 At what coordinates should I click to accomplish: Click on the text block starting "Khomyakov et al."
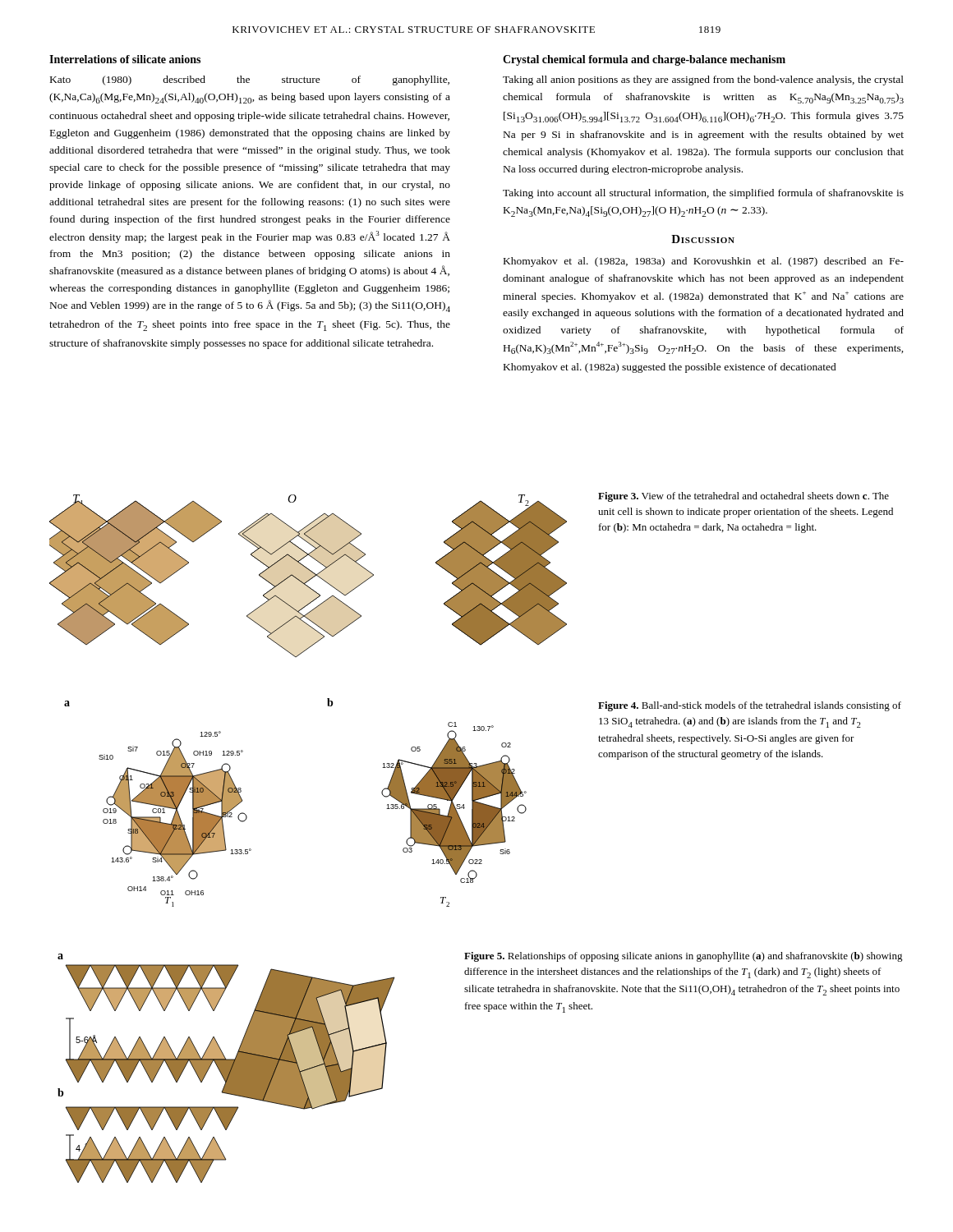click(703, 314)
